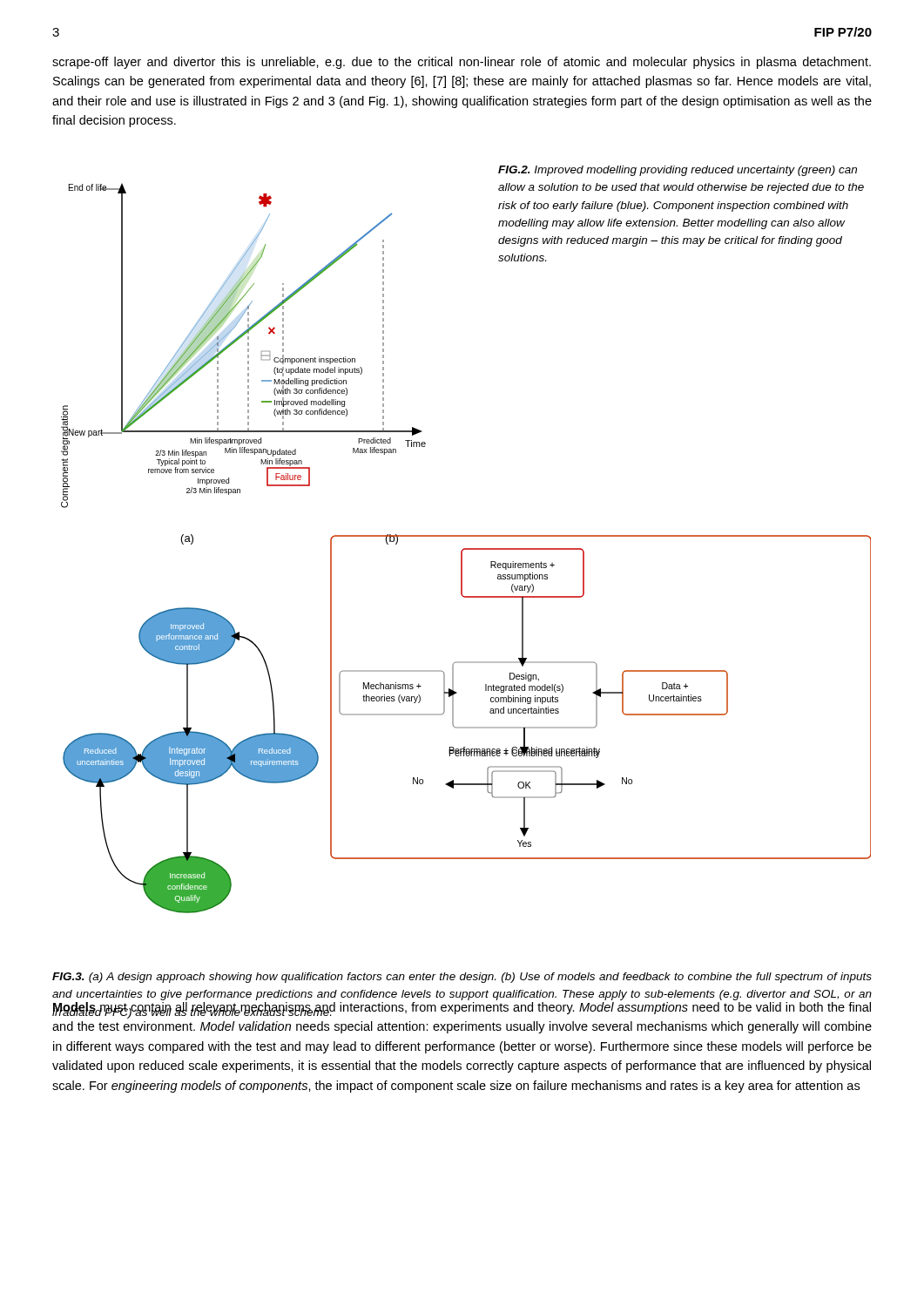
Task: Find the text starting "FIG.3. (a) A design approach showing"
Action: coord(462,994)
